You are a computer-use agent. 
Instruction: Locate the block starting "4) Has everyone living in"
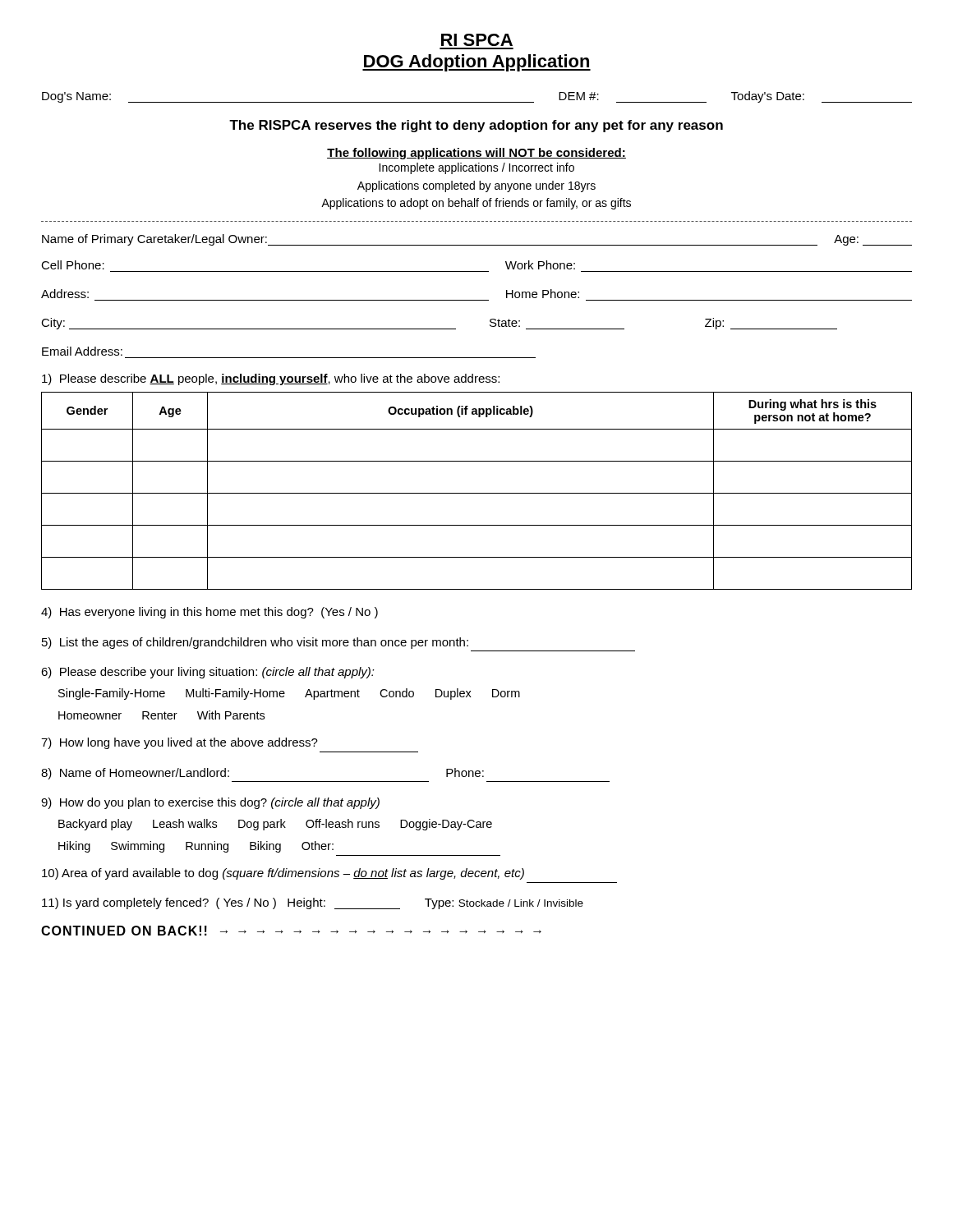tap(210, 612)
